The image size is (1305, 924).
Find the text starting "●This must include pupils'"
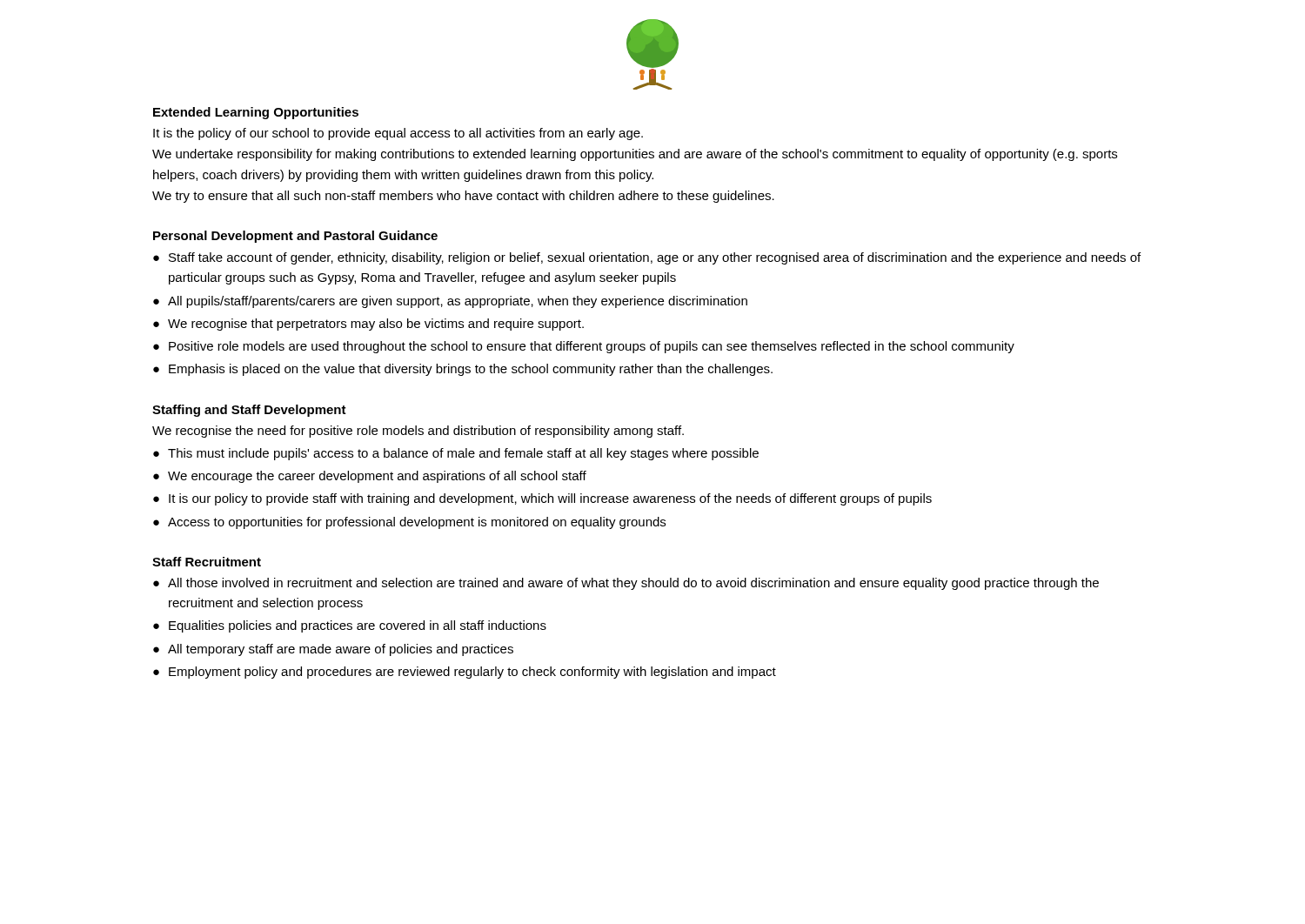456,453
